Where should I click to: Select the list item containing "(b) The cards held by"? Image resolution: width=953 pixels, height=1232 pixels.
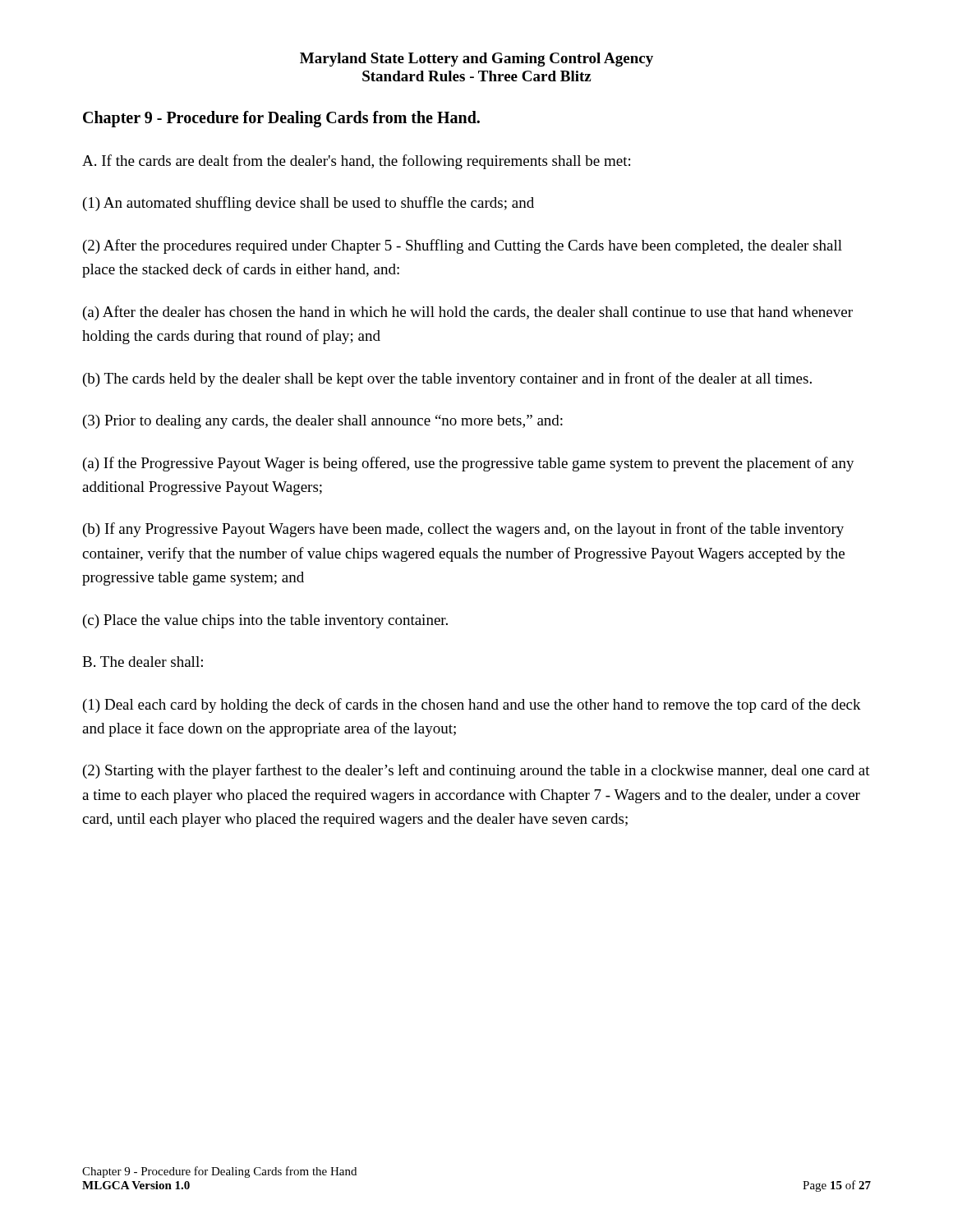447,378
